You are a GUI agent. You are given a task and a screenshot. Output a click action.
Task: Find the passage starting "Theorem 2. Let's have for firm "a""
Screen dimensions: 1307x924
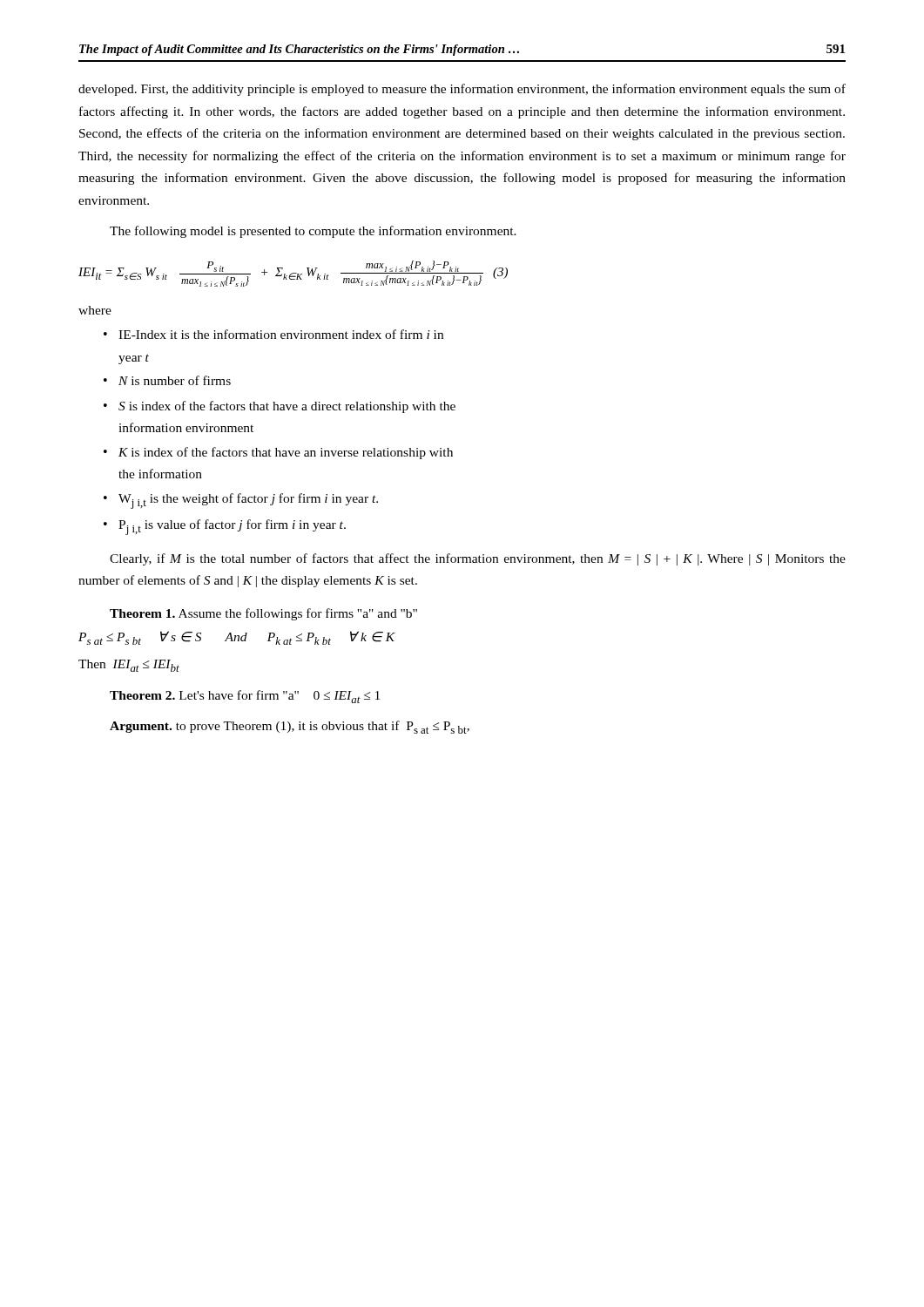click(x=245, y=697)
